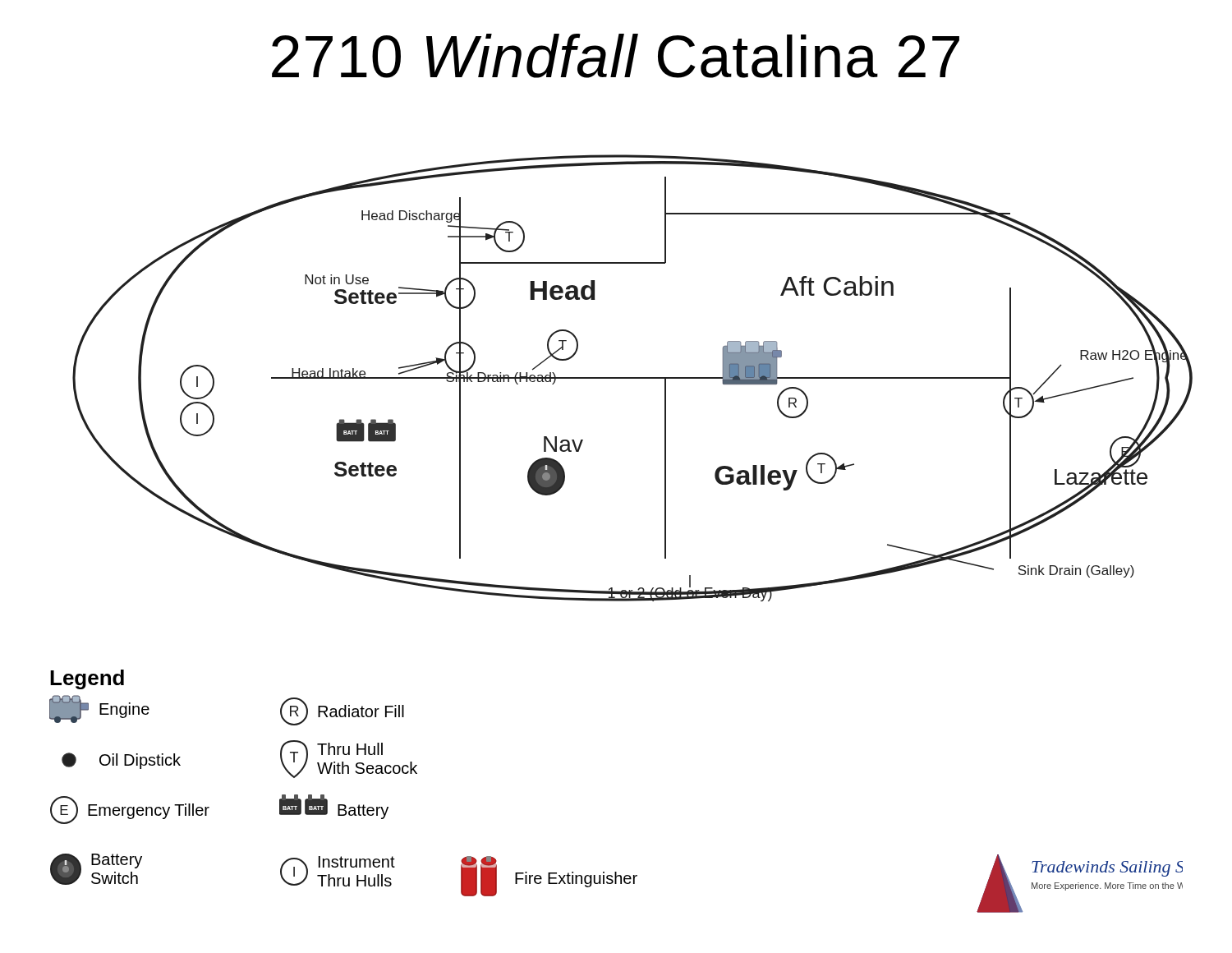Viewport: 1232px width, 953px height.
Task: Click on the title that reads "2710 Windfall Catalina 27"
Action: [616, 57]
